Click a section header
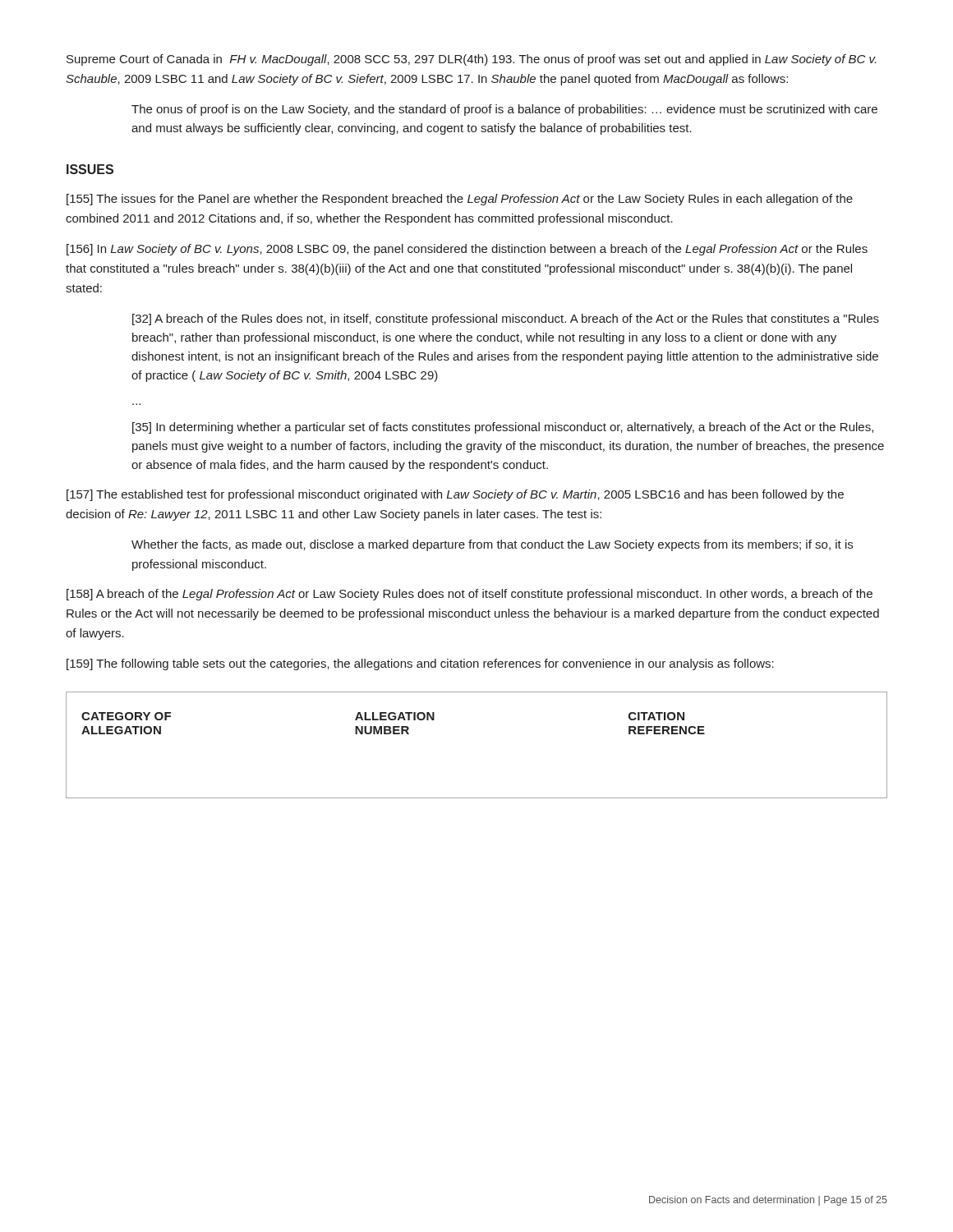The height and width of the screenshot is (1232, 953). tap(90, 169)
